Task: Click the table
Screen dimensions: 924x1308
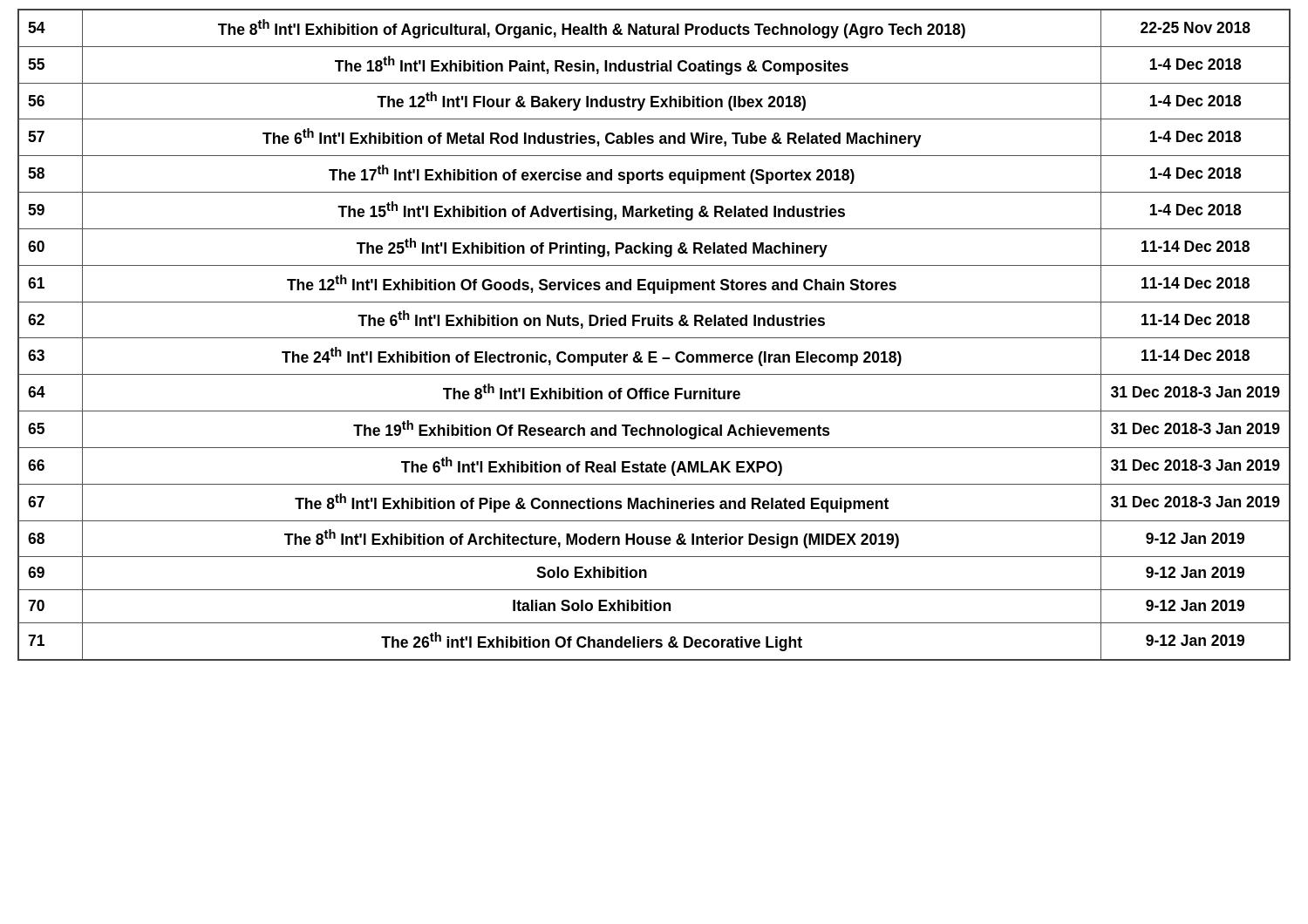Action: coord(654,335)
